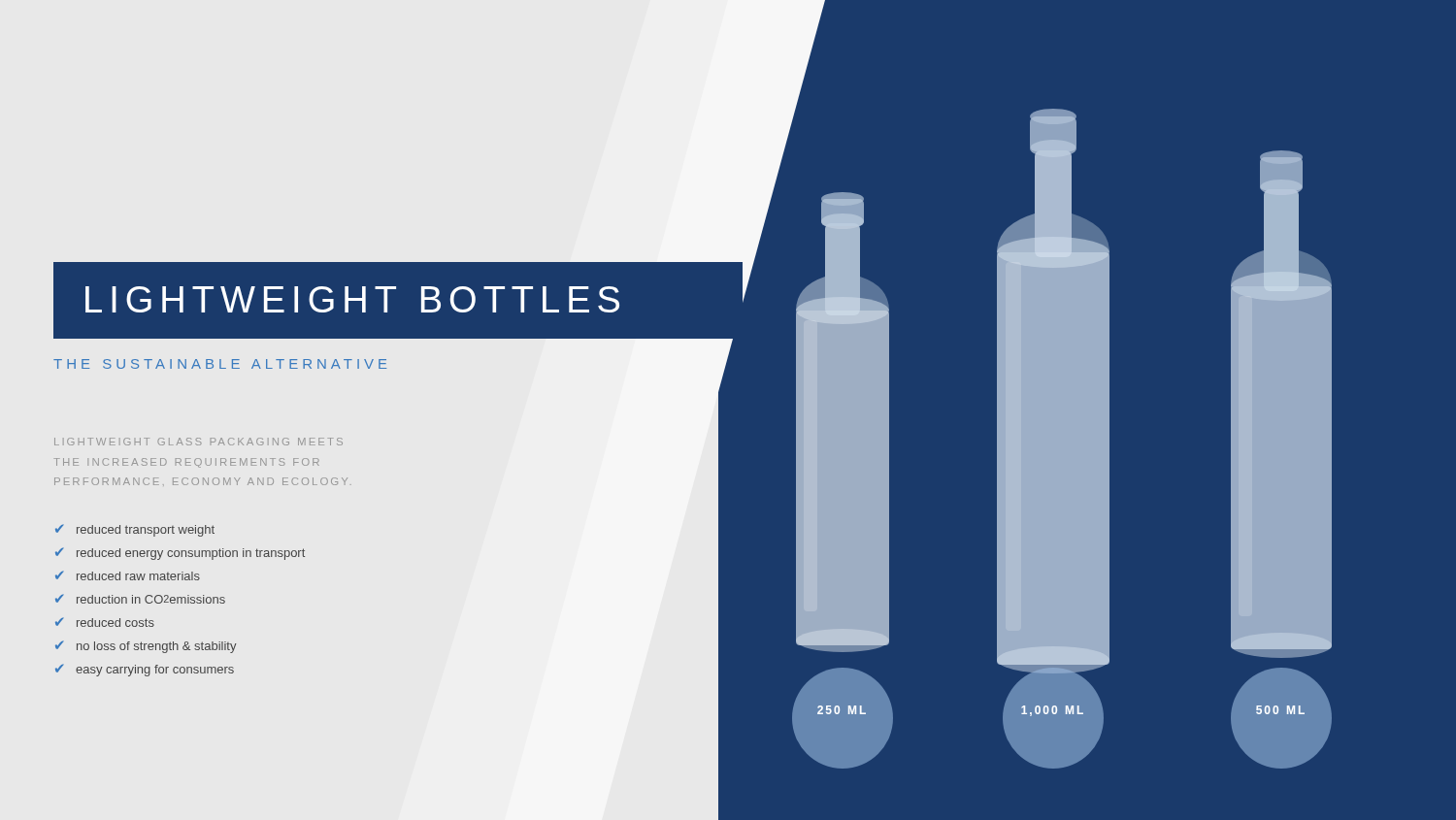The height and width of the screenshot is (820, 1456).
Task: Point to the block starting "LIGHTWEIGHT GLASS PACKAGING MEETS THE"
Action: click(x=204, y=462)
